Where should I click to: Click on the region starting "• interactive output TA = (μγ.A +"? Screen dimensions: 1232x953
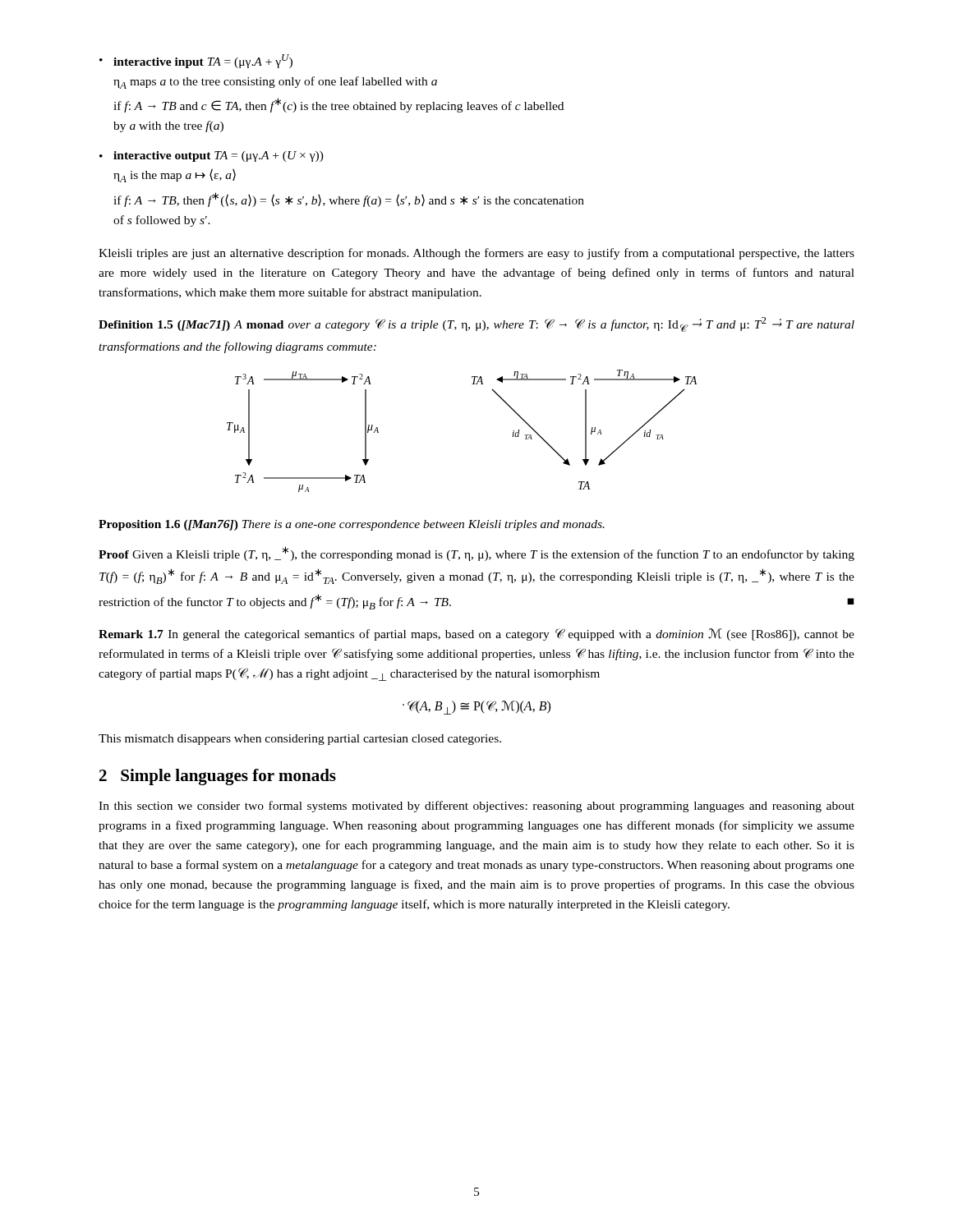(x=341, y=188)
